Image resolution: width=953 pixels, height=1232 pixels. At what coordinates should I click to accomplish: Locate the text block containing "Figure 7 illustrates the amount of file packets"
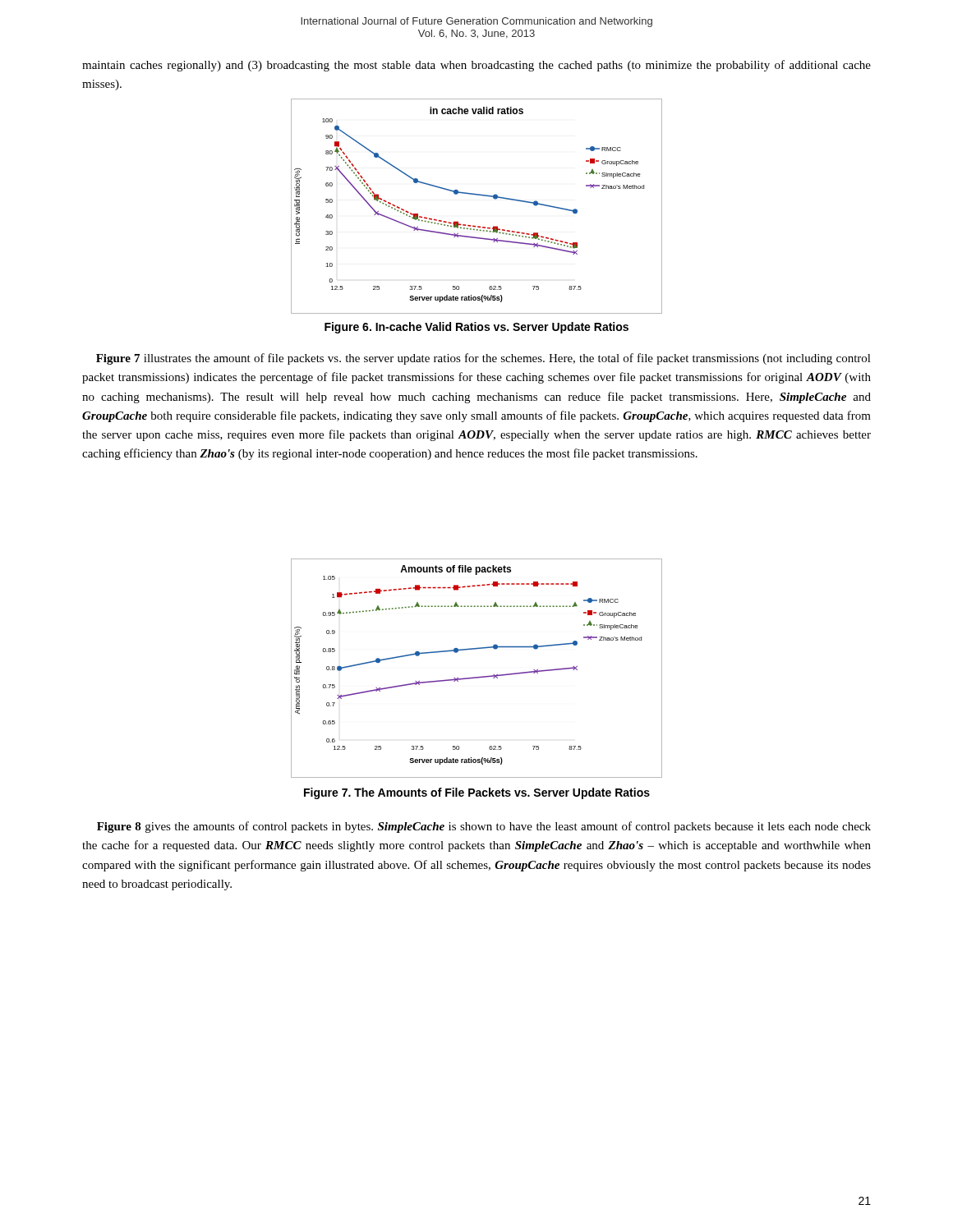(x=476, y=406)
